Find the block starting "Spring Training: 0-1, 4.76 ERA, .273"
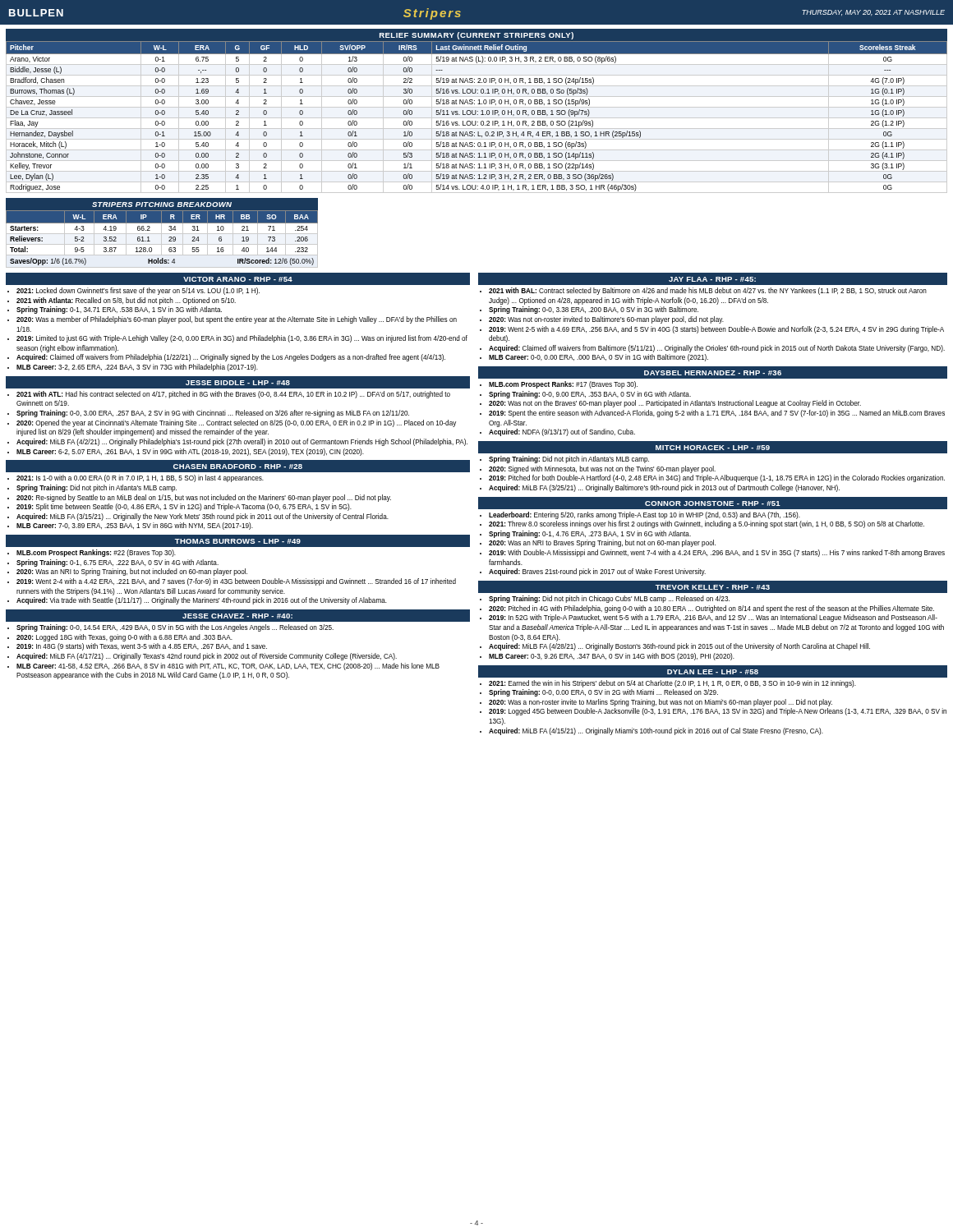The height and width of the screenshot is (1232, 953). point(590,534)
